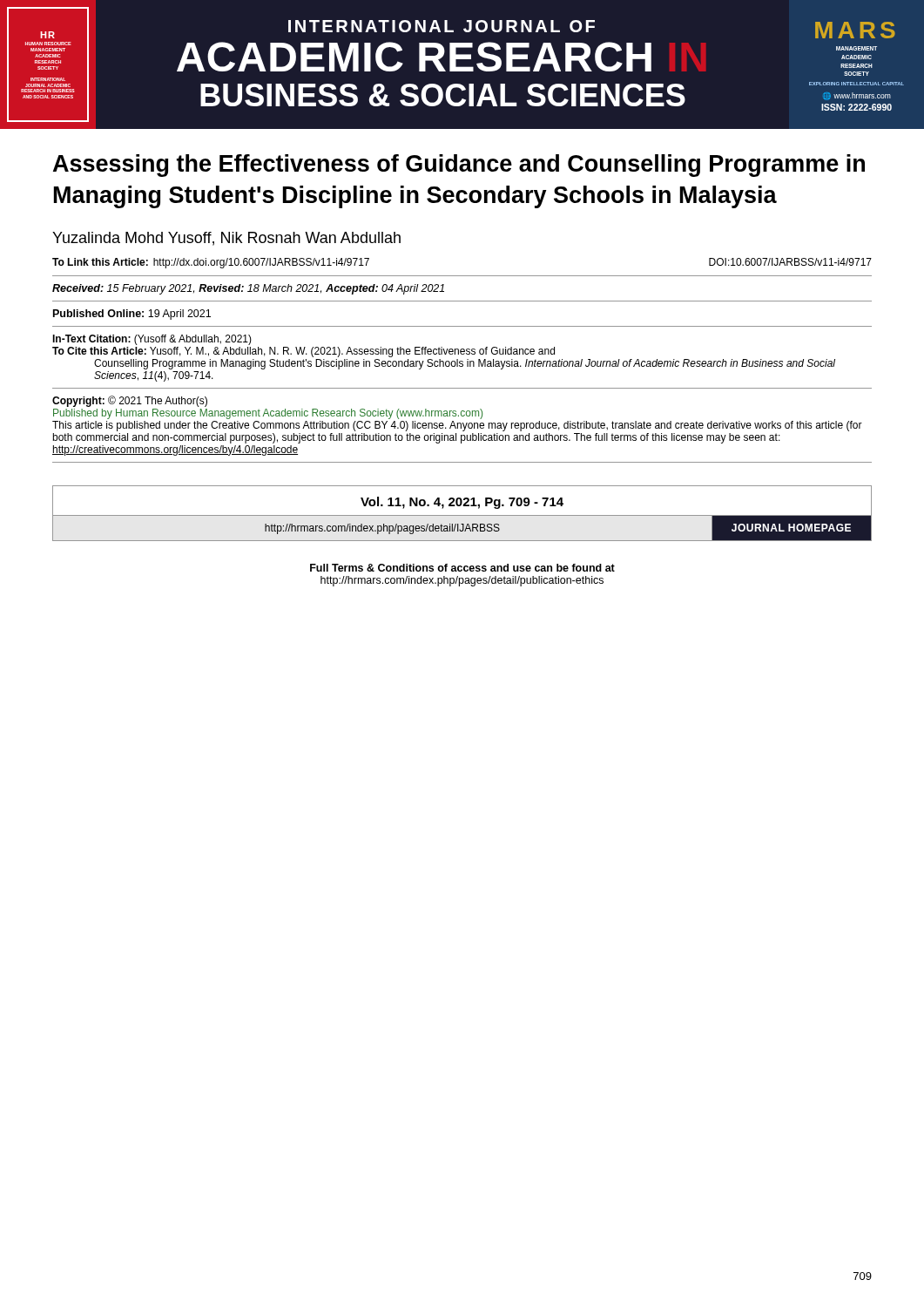Navigate to the text block starting "Received: 15 February"

[249, 288]
